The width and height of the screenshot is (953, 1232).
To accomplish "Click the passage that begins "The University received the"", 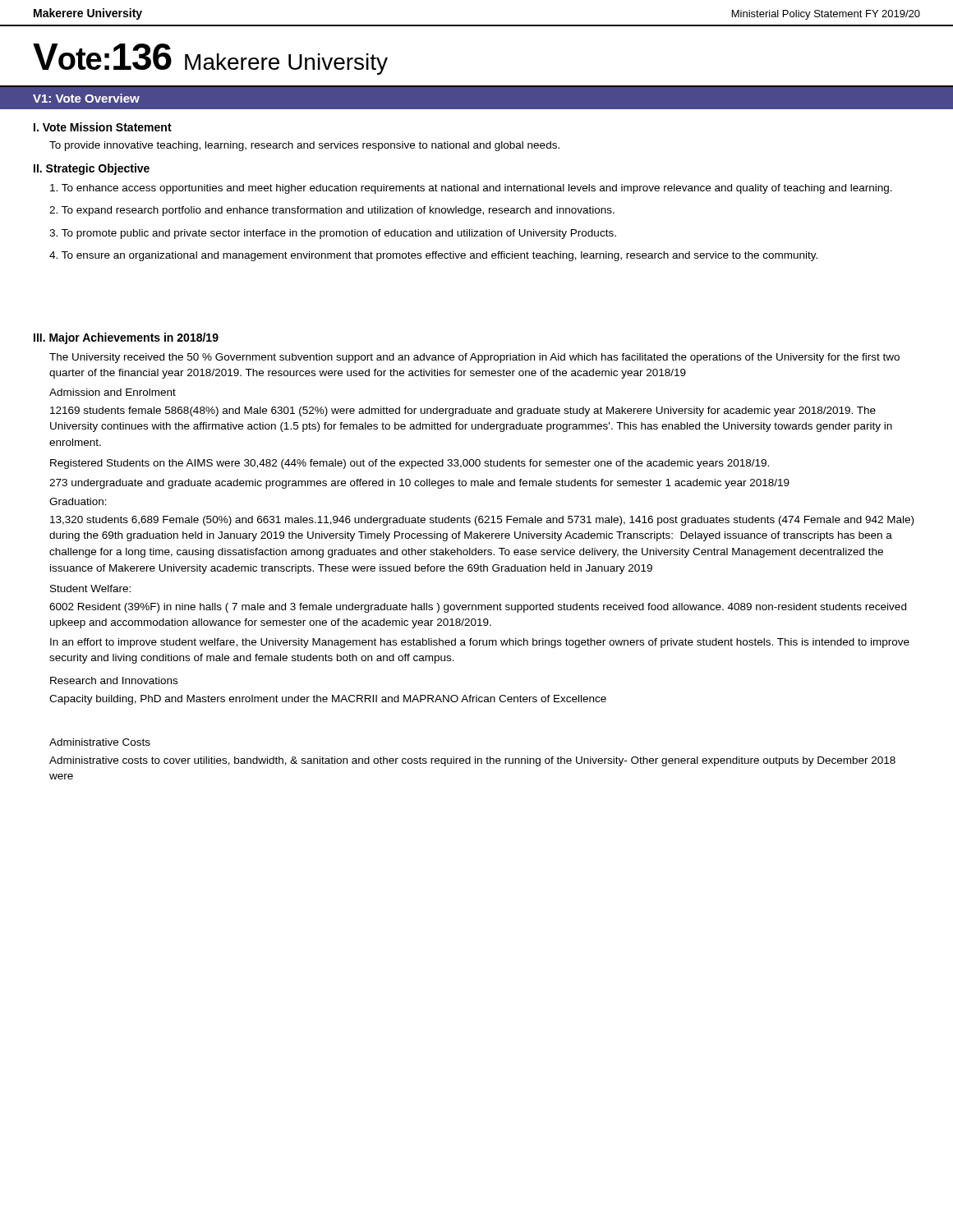I will click(x=475, y=365).
